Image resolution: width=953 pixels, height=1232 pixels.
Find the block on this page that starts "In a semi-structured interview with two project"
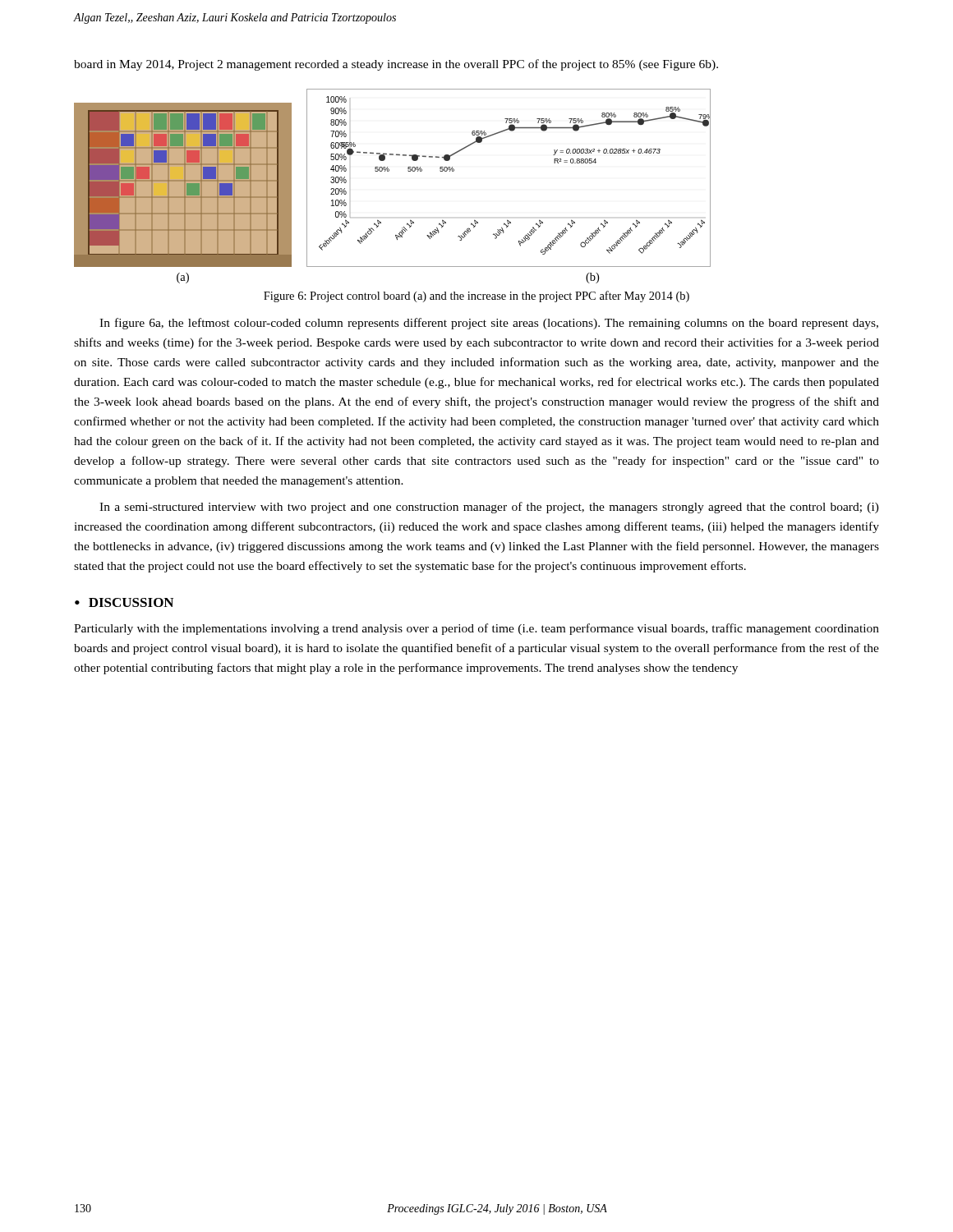click(476, 536)
